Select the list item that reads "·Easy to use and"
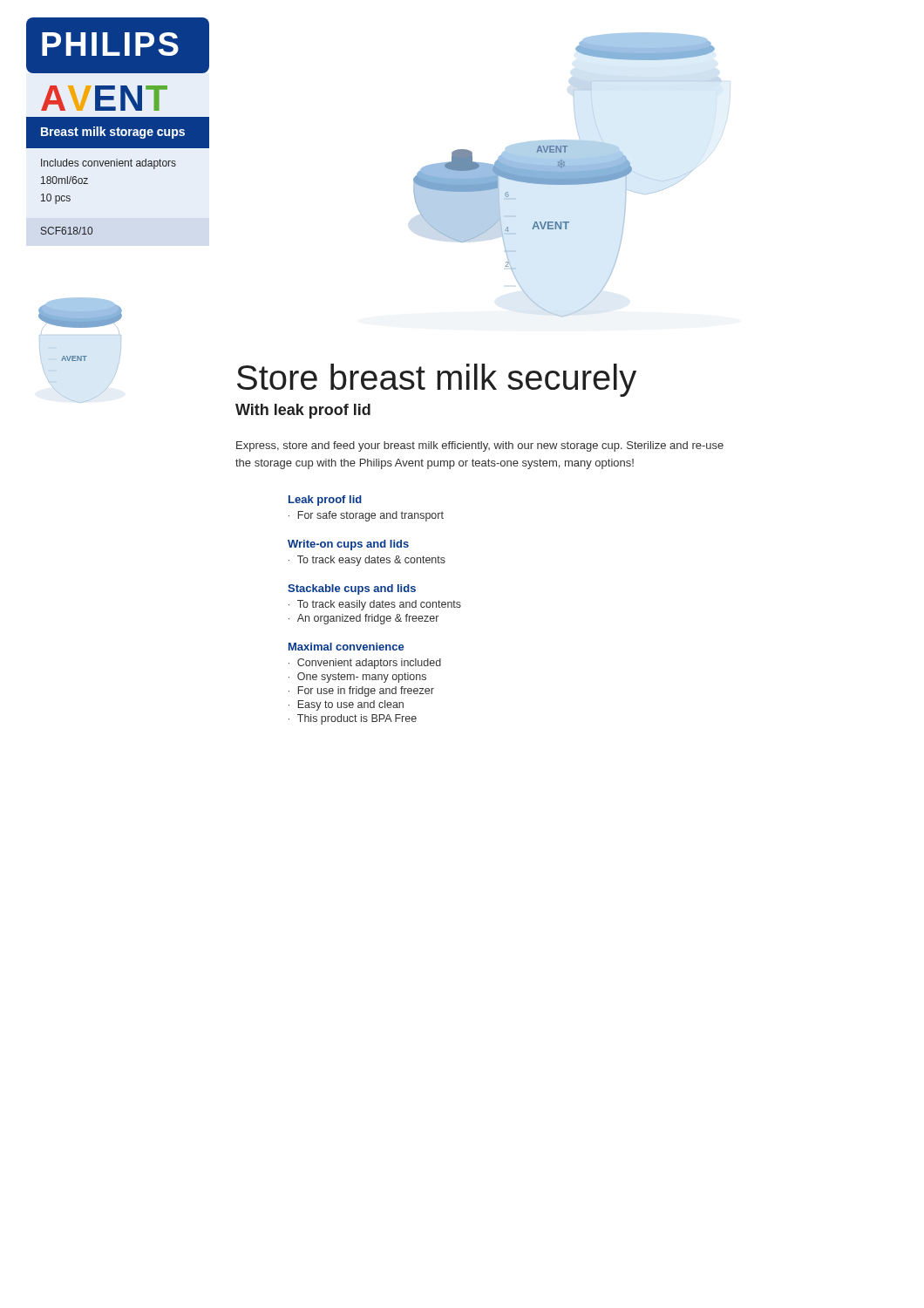This screenshot has height=1308, width=924. pos(346,705)
